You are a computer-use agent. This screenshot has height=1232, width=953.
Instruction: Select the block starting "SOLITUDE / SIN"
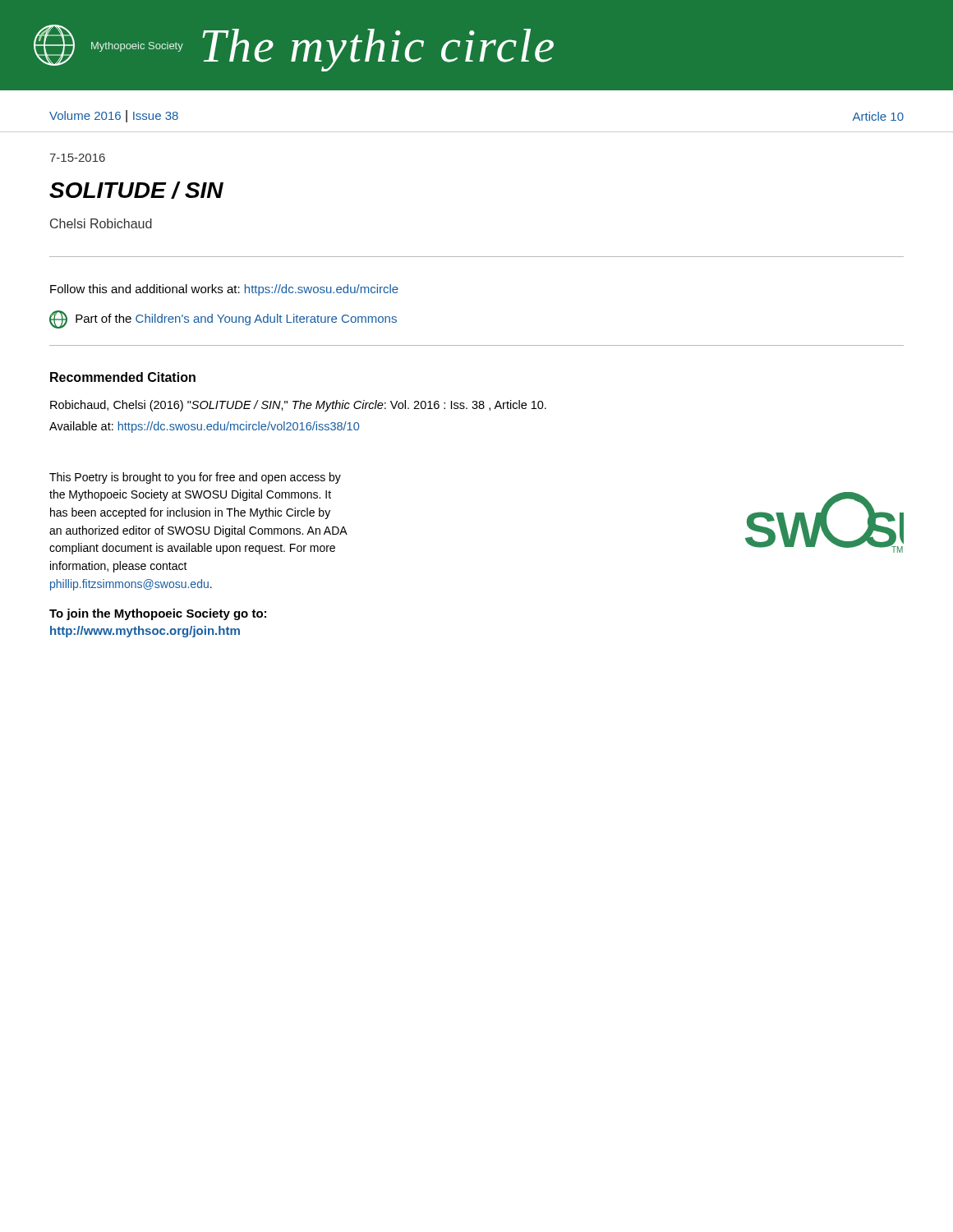coord(136,190)
